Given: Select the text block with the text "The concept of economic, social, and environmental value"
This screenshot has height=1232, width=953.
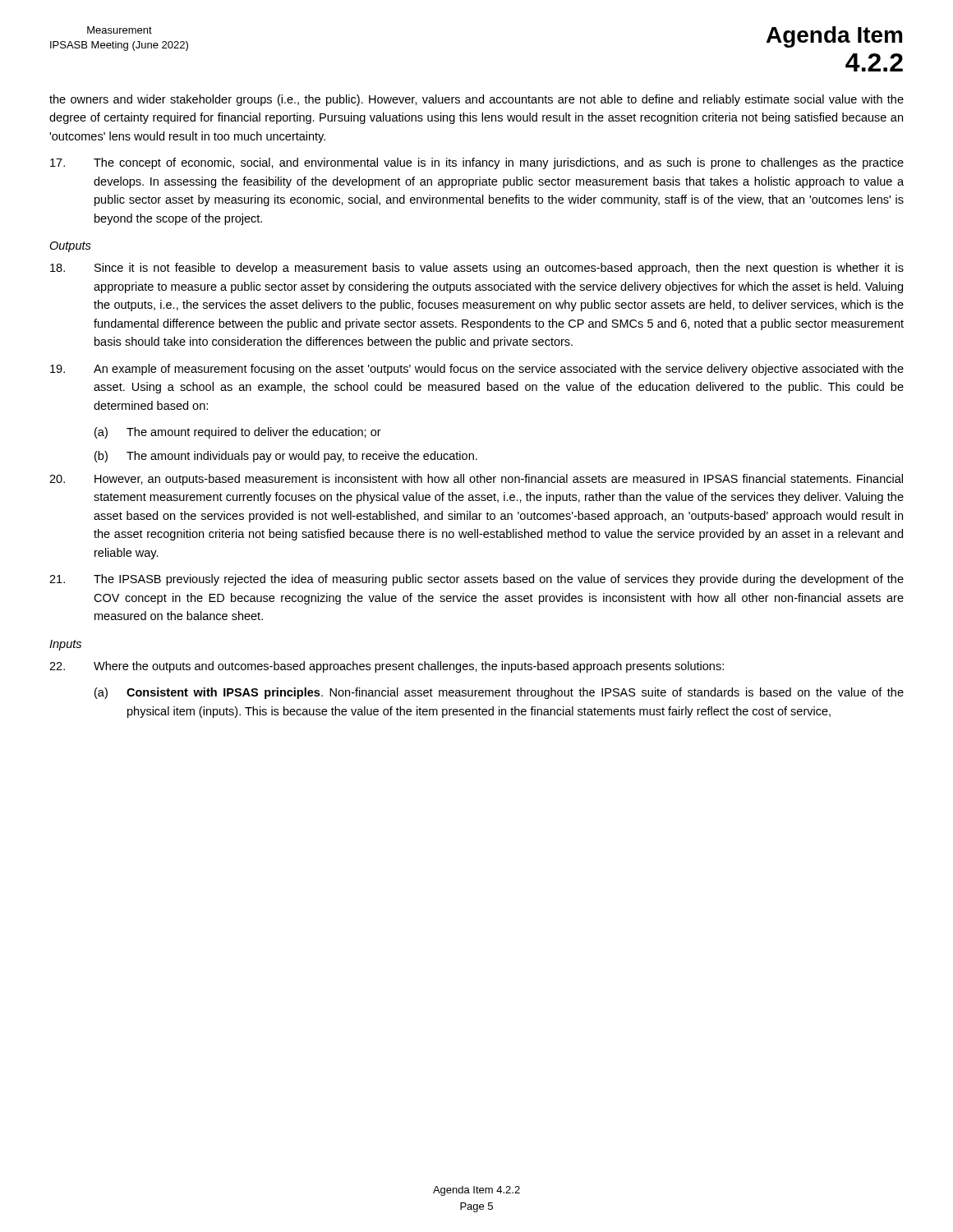Looking at the screenshot, I should [x=476, y=191].
